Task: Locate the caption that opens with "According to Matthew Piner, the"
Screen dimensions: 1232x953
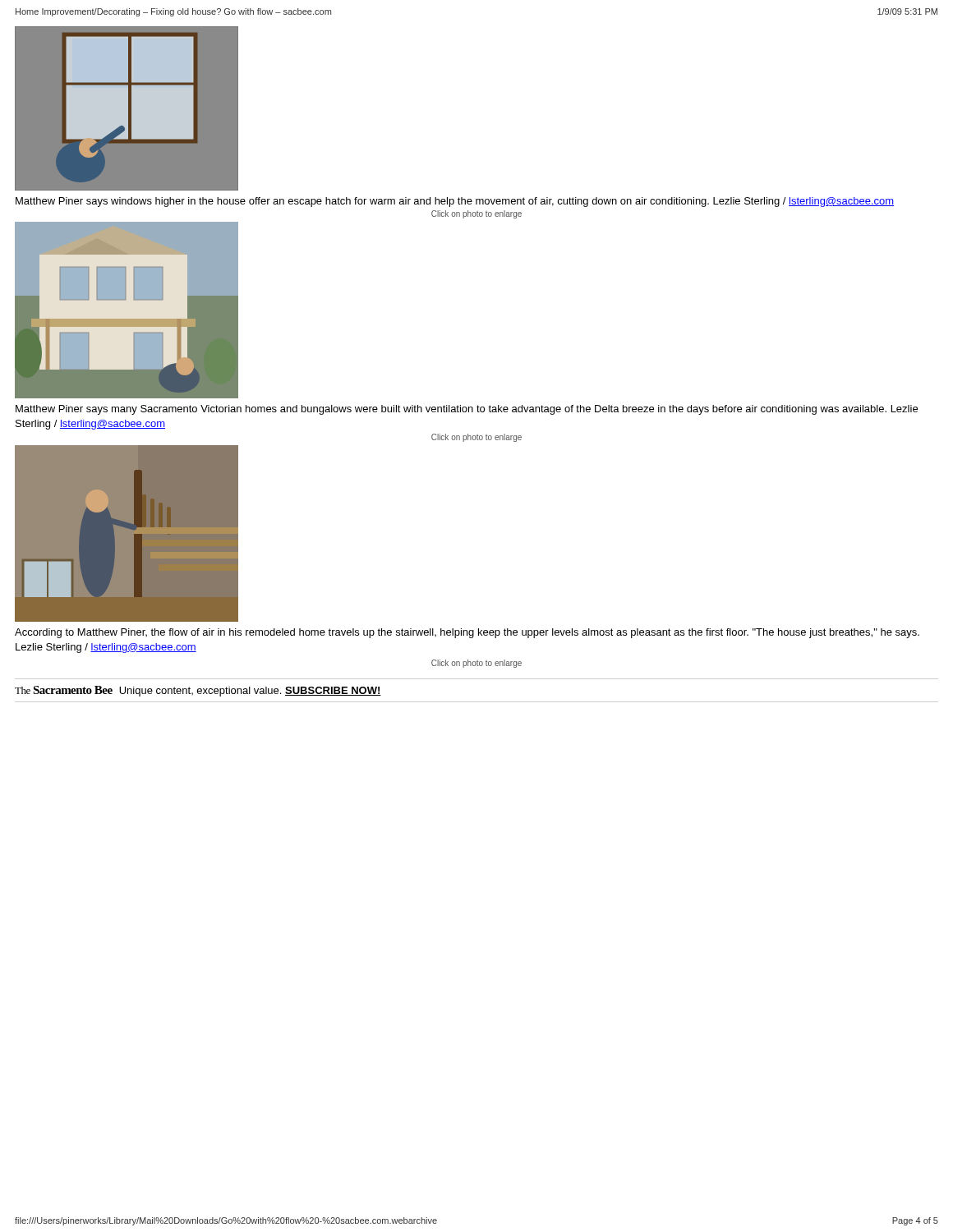Action: point(467,639)
